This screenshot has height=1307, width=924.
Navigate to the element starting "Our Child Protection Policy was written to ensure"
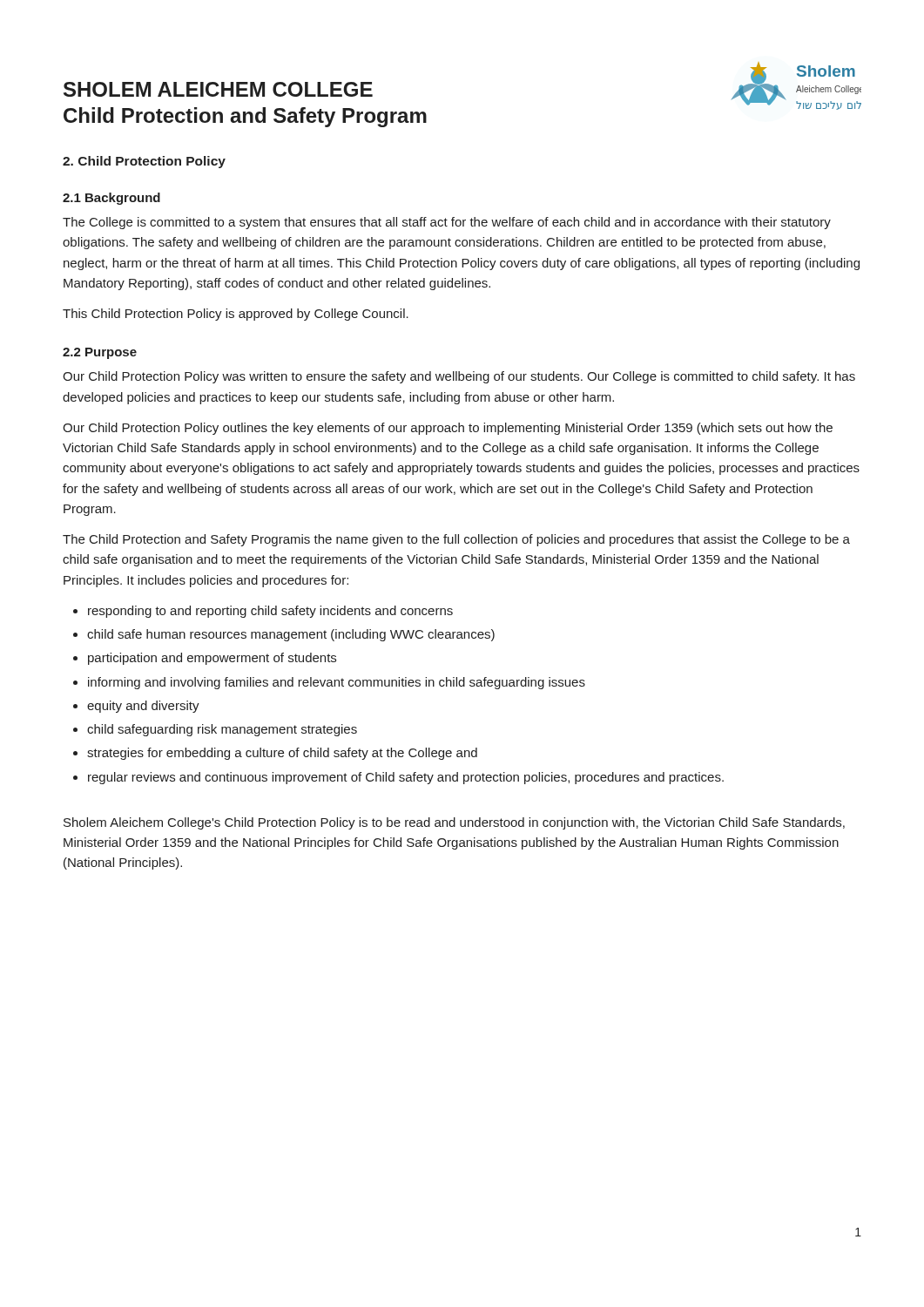tap(462, 386)
